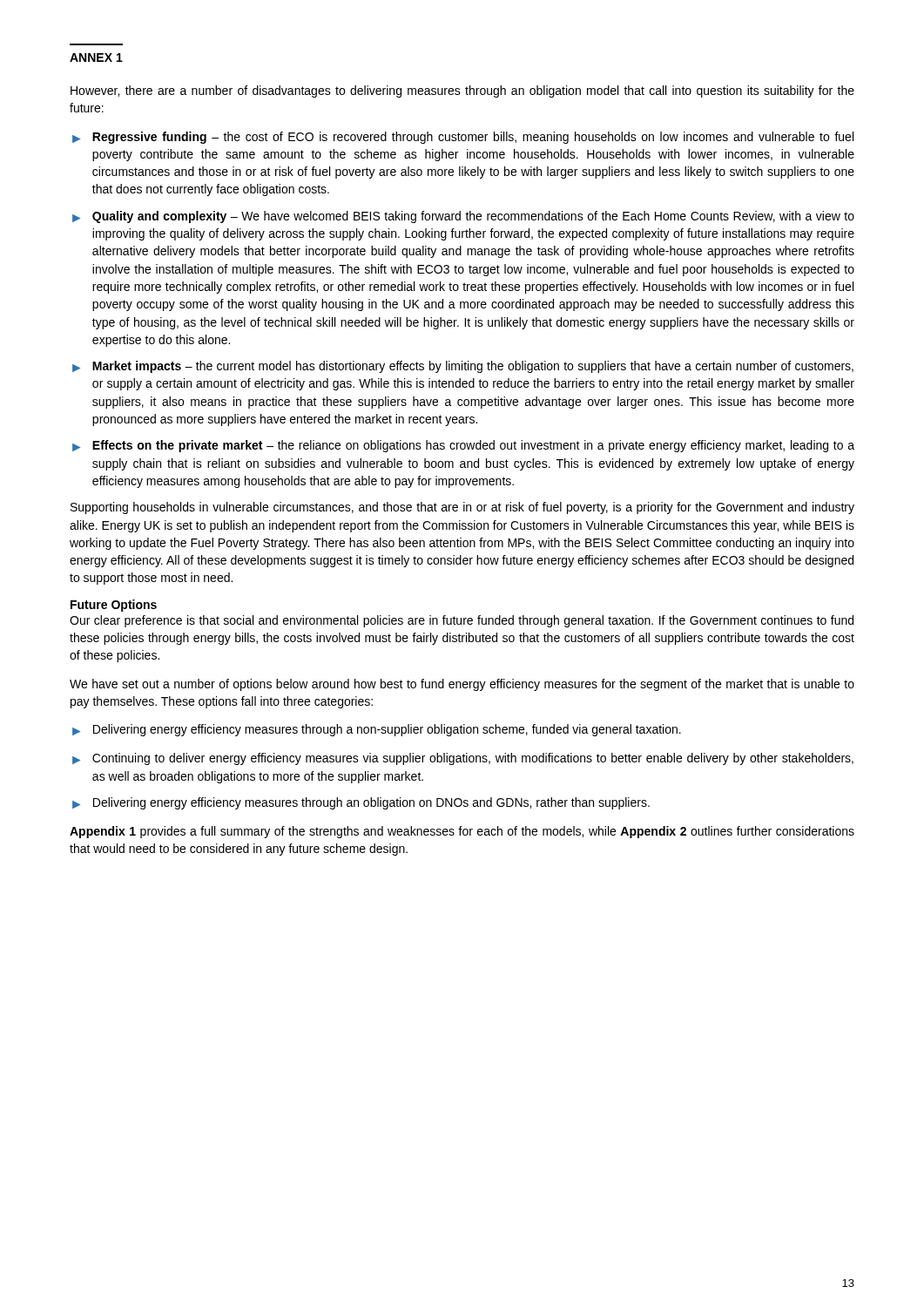Viewport: 924px width, 1307px height.
Task: Click where it says "Future Options"
Action: point(113,604)
